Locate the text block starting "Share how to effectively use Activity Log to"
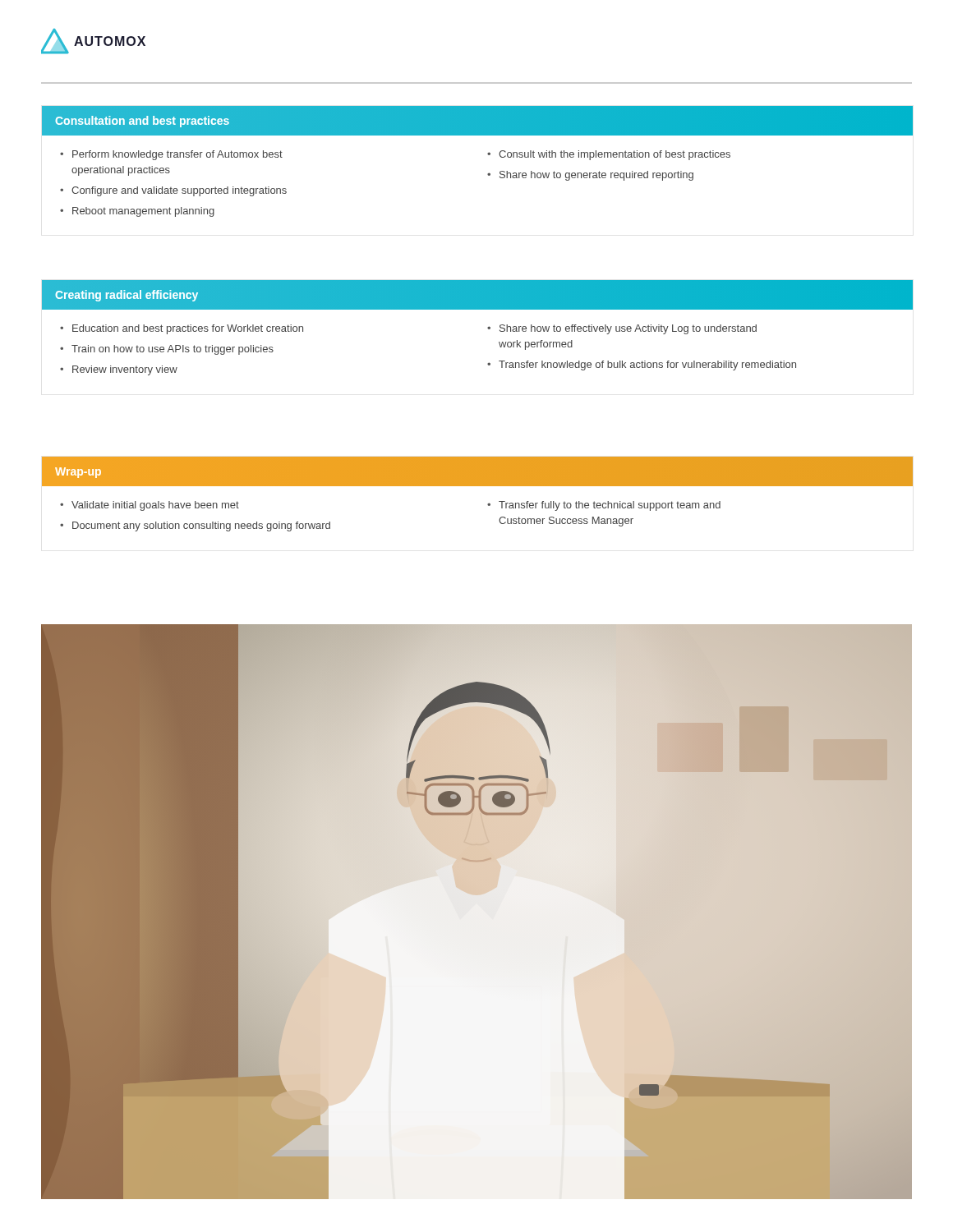 coord(628,336)
